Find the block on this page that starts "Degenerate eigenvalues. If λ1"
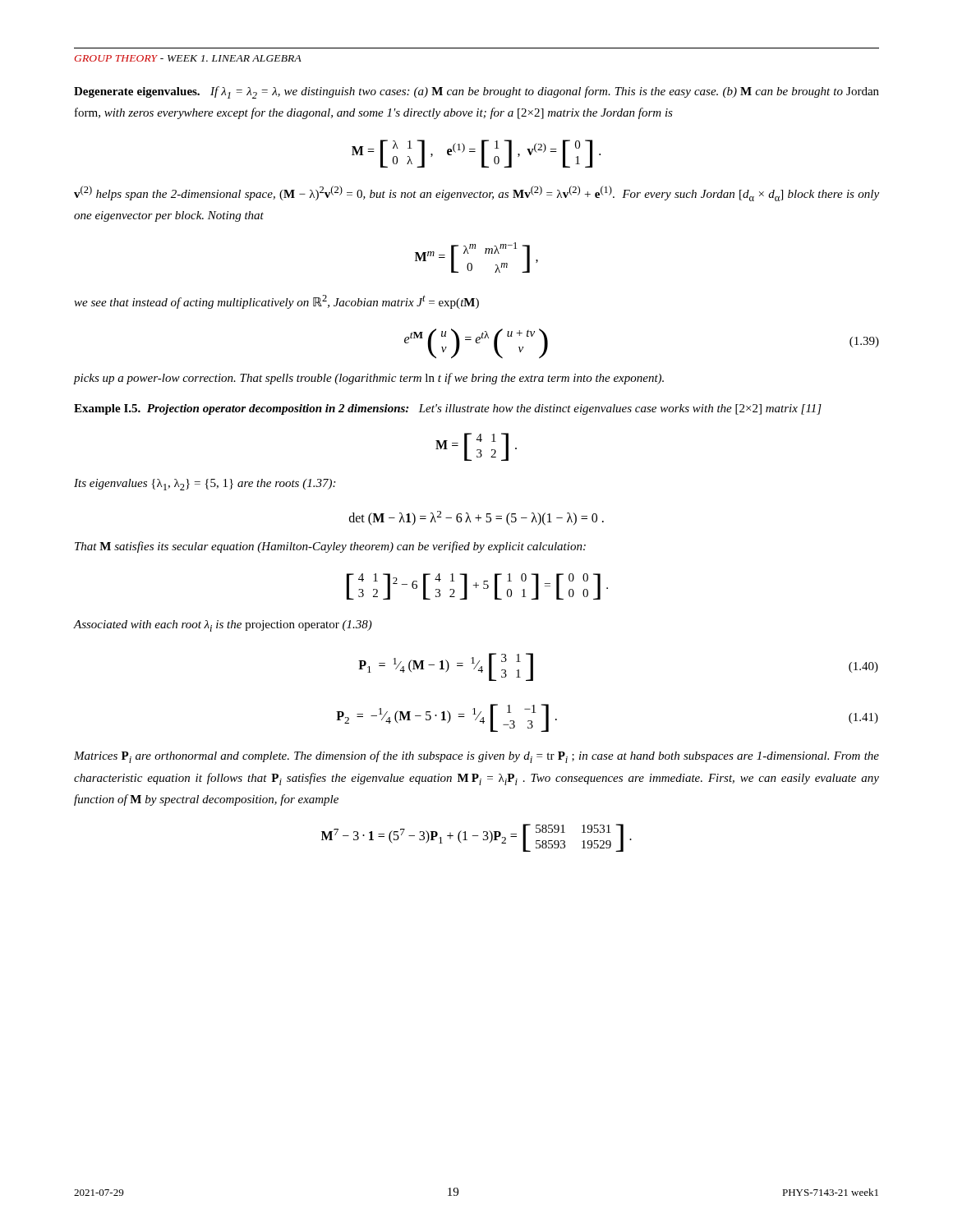Screen dimensions: 1232x953 click(476, 102)
